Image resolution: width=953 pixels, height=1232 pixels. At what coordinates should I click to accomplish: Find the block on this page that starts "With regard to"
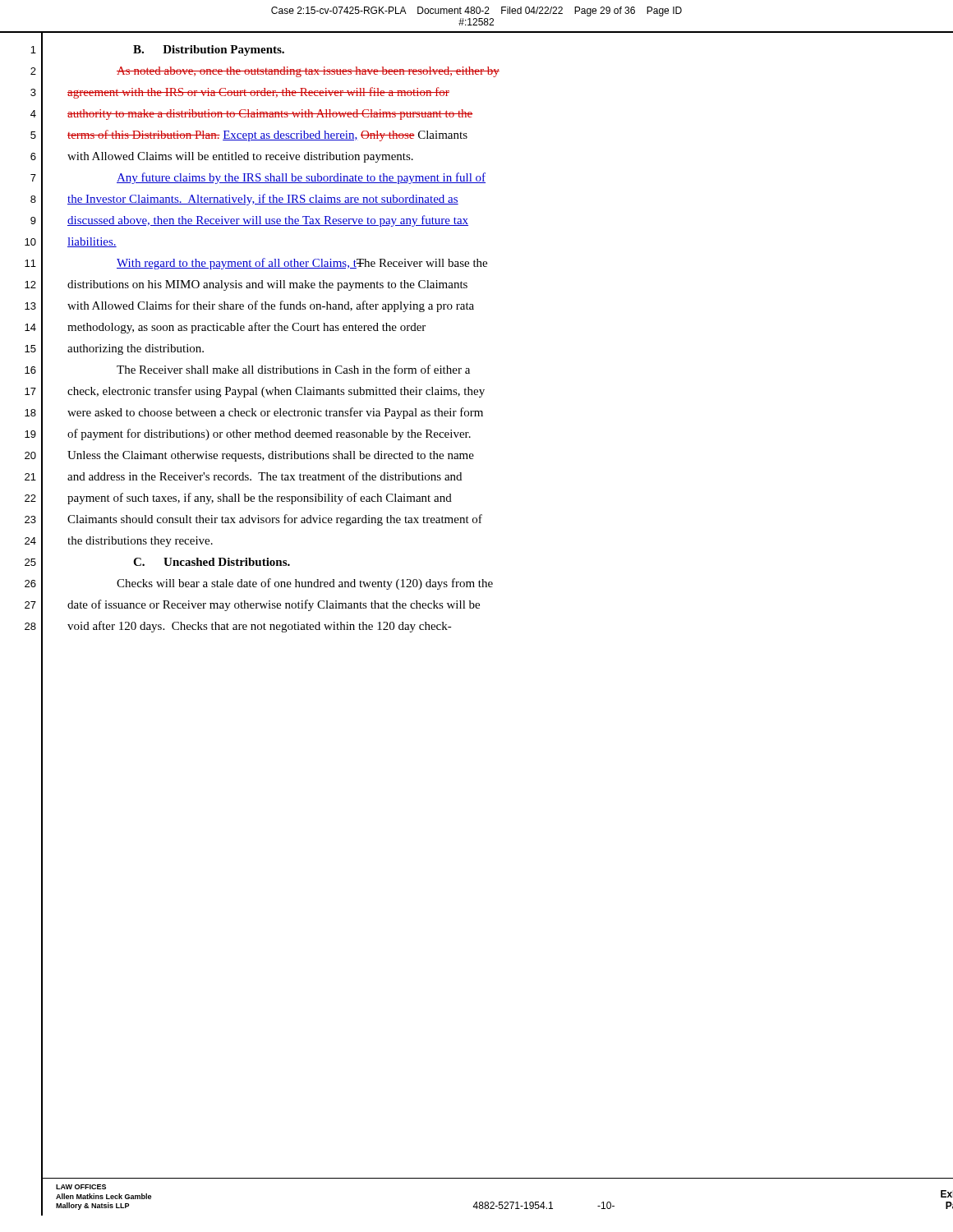[x=302, y=264]
